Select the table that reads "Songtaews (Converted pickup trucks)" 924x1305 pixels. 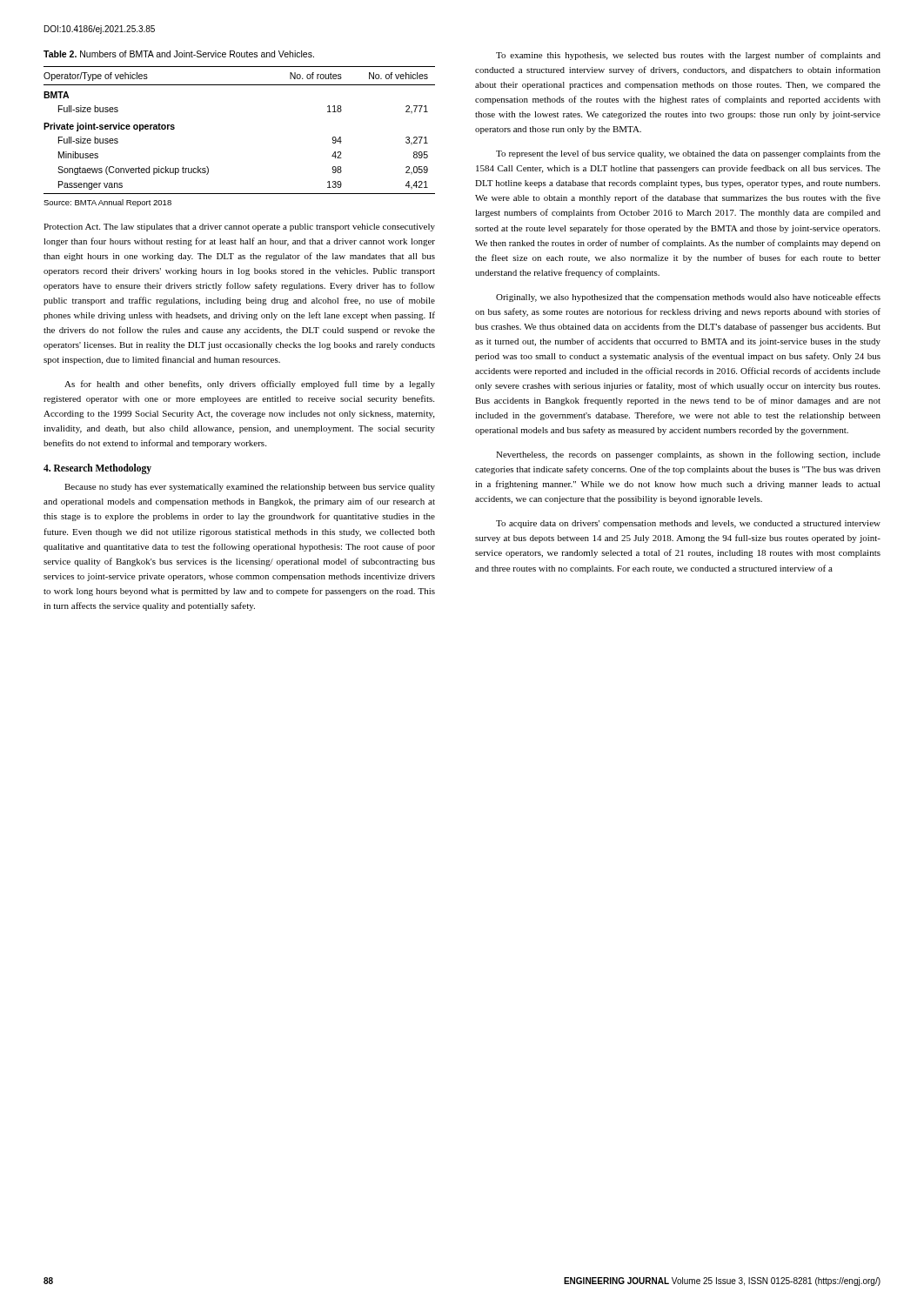(x=239, y=130)
